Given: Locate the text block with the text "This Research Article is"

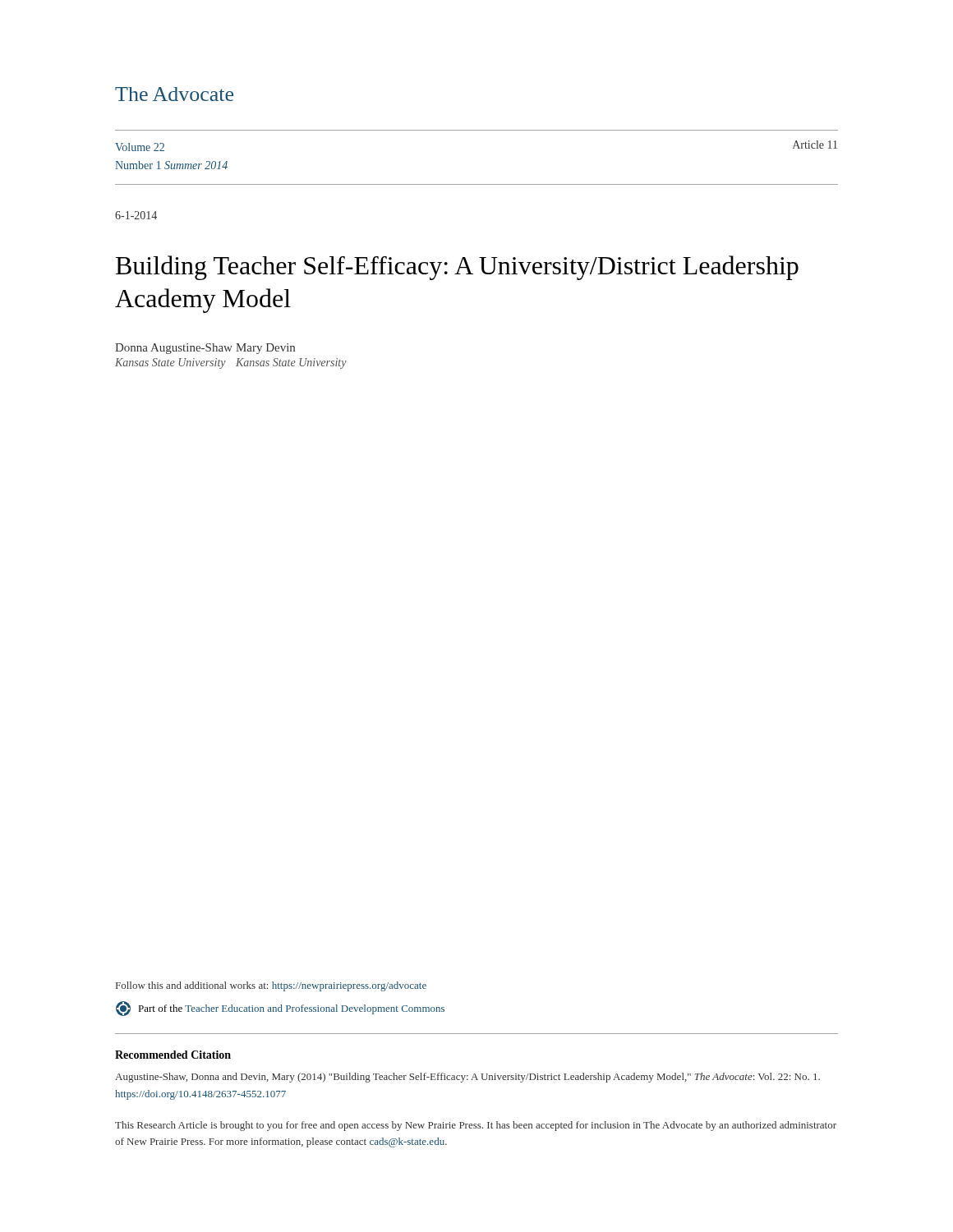Looking at the screenshot, I should click(476, 1133).
